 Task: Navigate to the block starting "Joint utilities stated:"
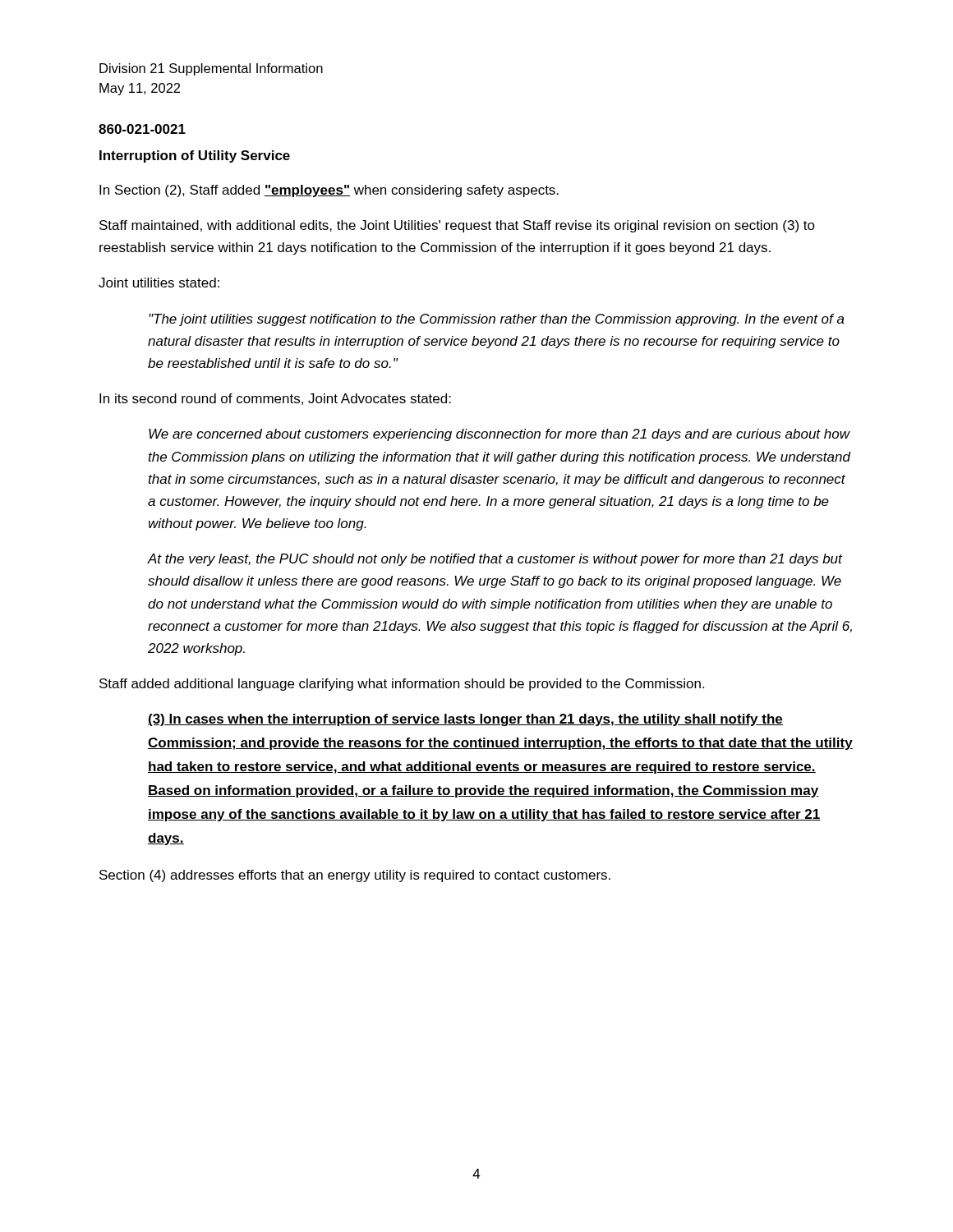tap(159, 283)
